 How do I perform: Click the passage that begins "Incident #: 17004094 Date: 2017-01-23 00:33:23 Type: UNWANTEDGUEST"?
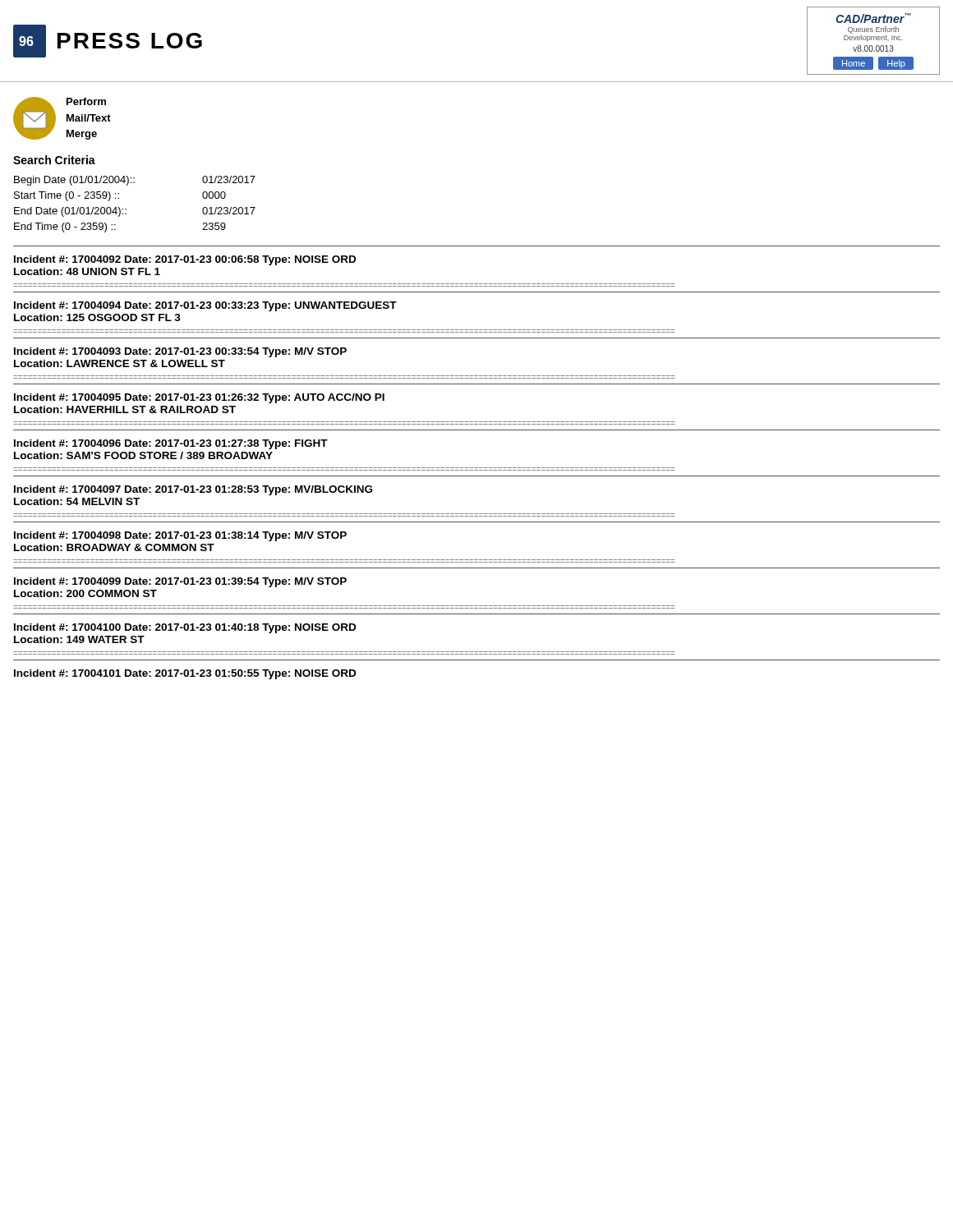coord(205,306)
